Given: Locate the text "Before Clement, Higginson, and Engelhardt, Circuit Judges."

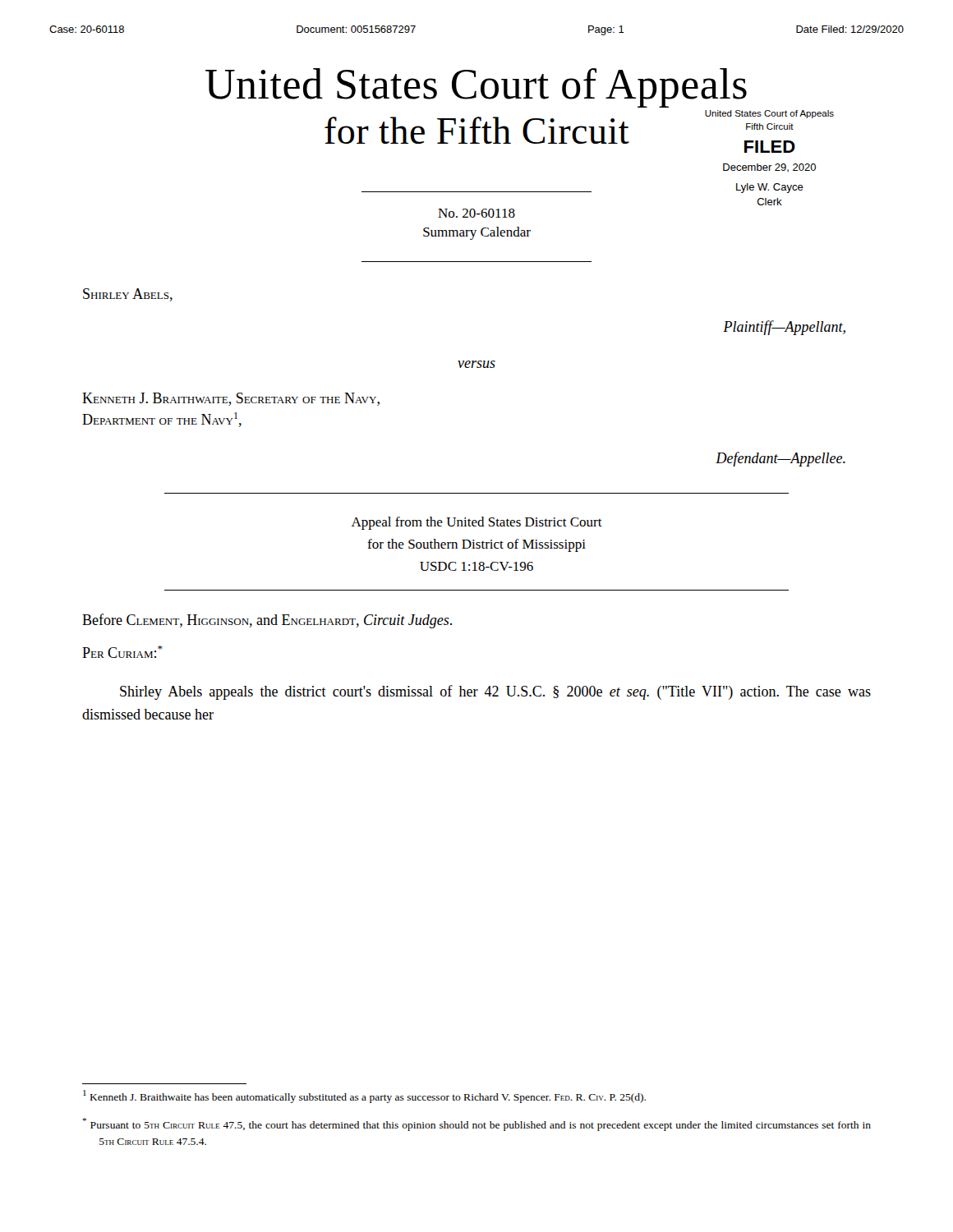Looking at the screenshot, I should 268,620.
